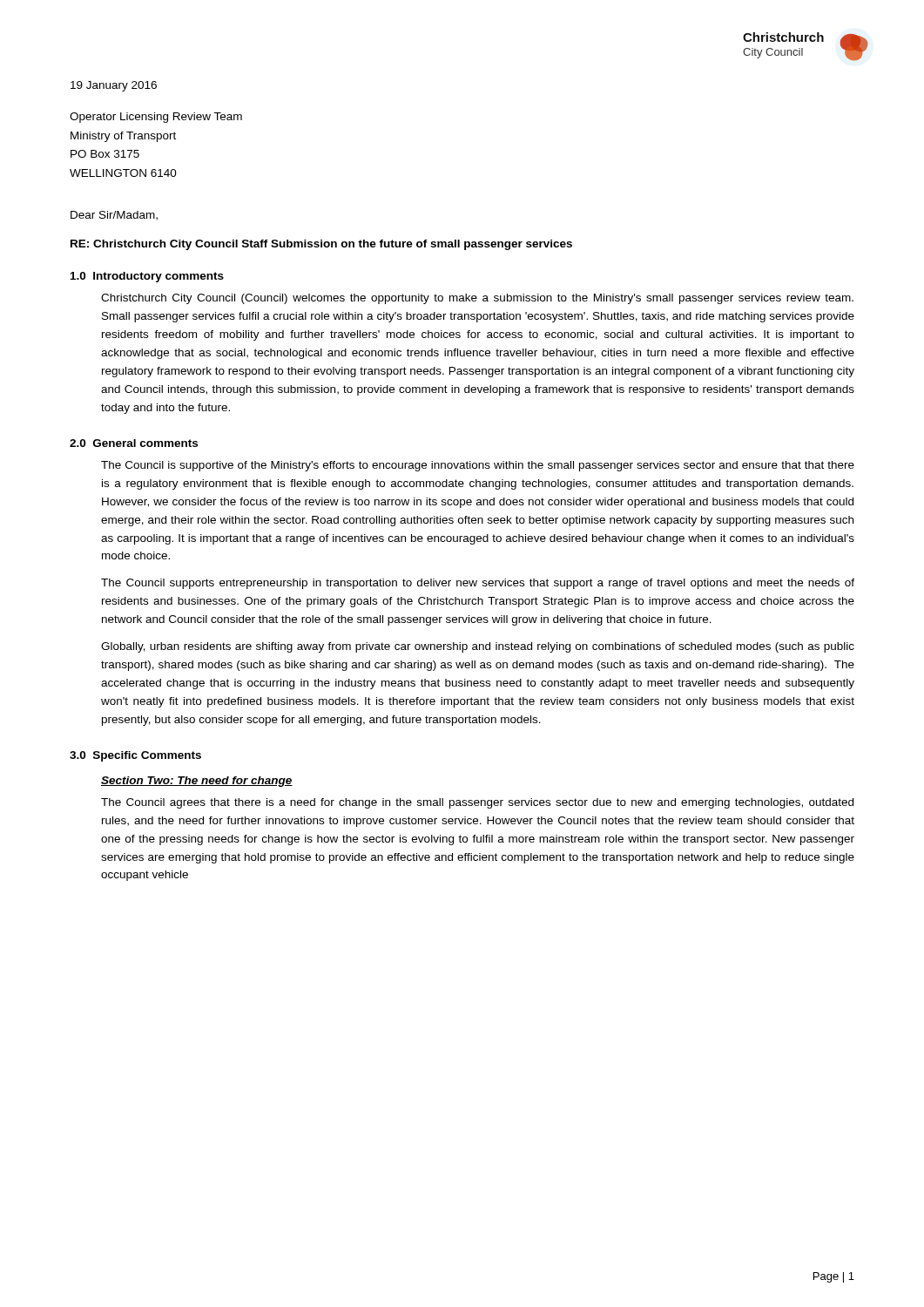This screenshot has width=924, height=1307.
Task: Find the text block with the text "Globally, urban residents"
Action: pos(478,683)
